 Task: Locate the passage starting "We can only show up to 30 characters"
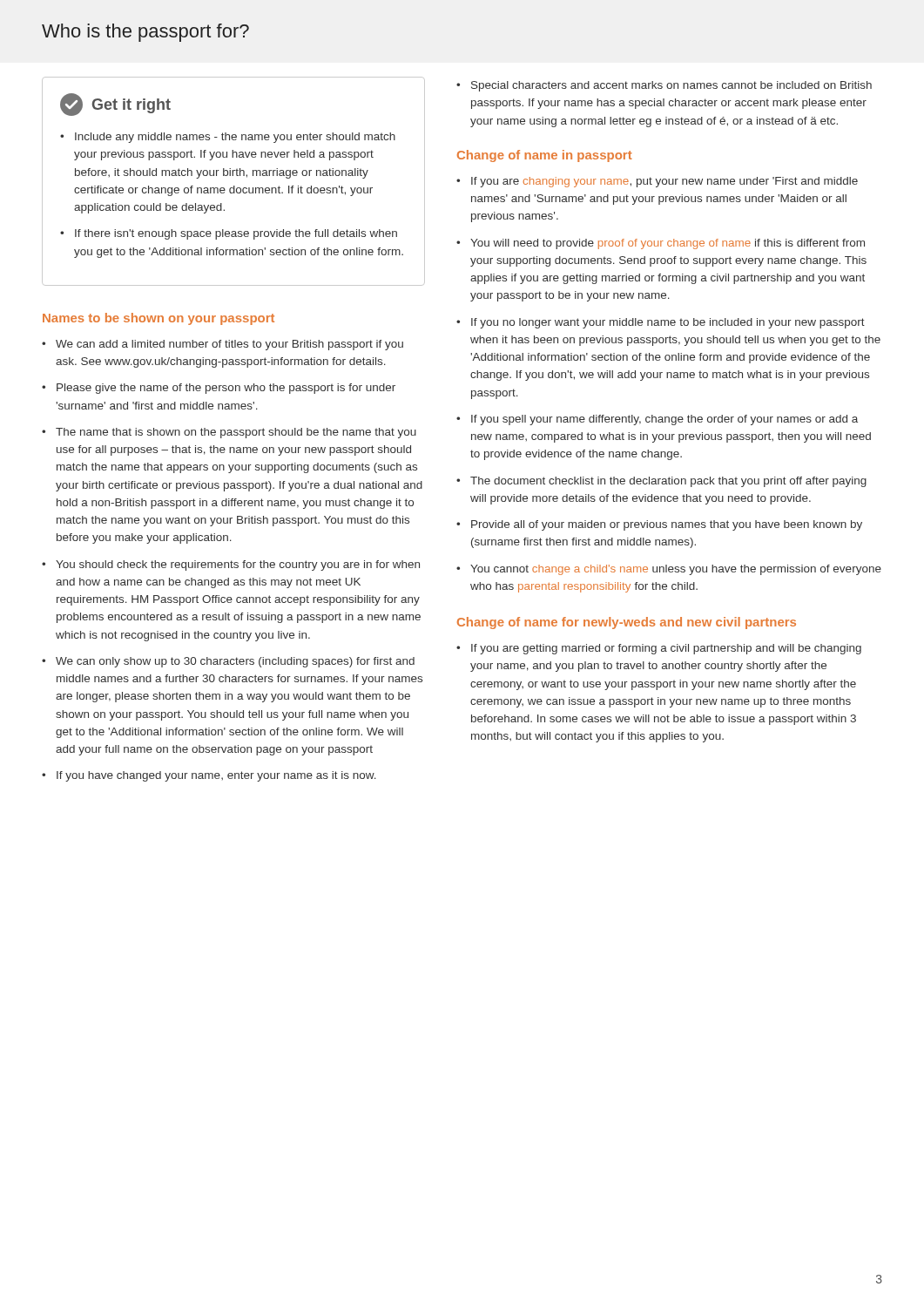(x=239, y=705)
